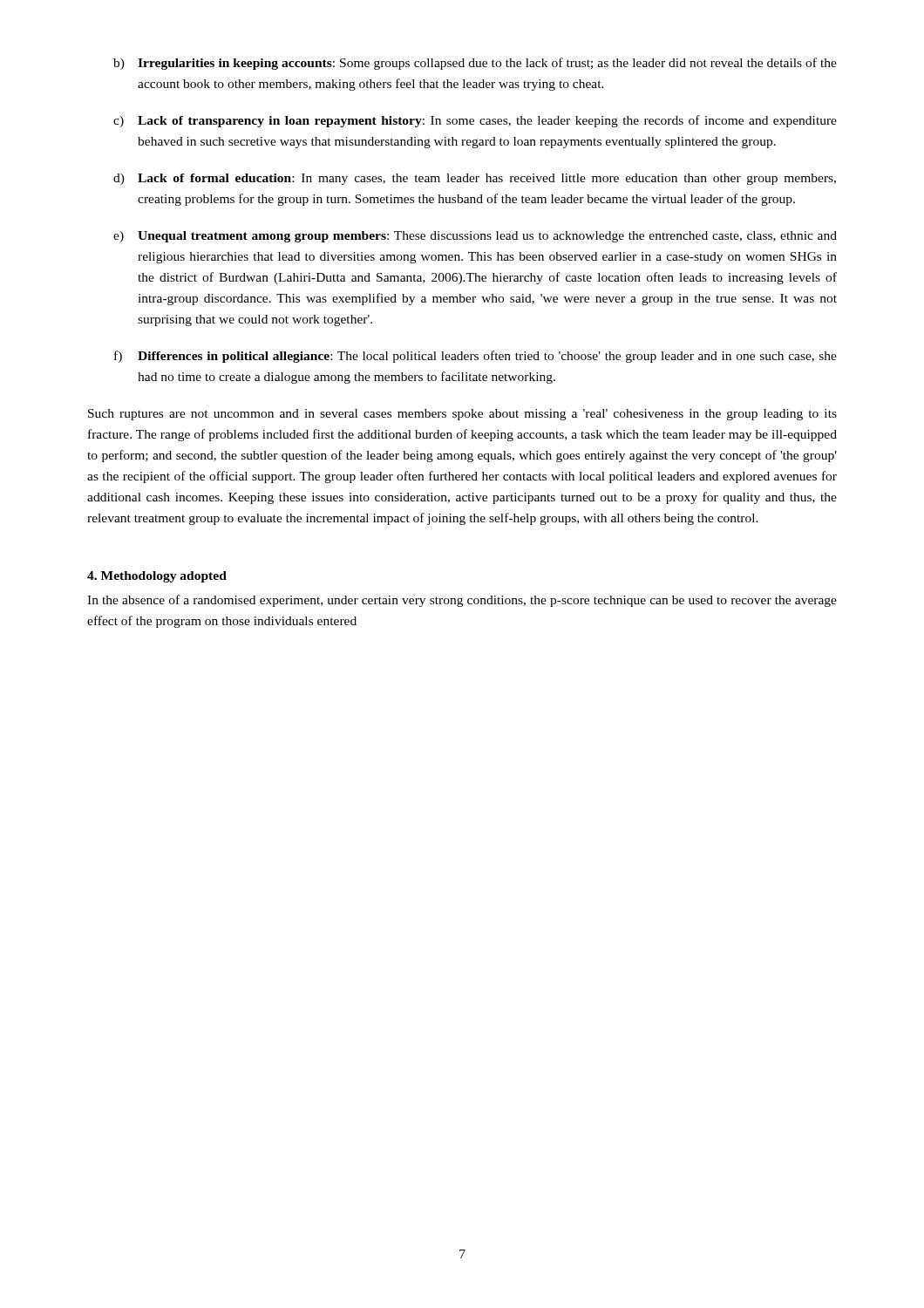Locate the text block that says "In the absence of a"
This screenshot has width=924, height=1308.
pos(462,610)
